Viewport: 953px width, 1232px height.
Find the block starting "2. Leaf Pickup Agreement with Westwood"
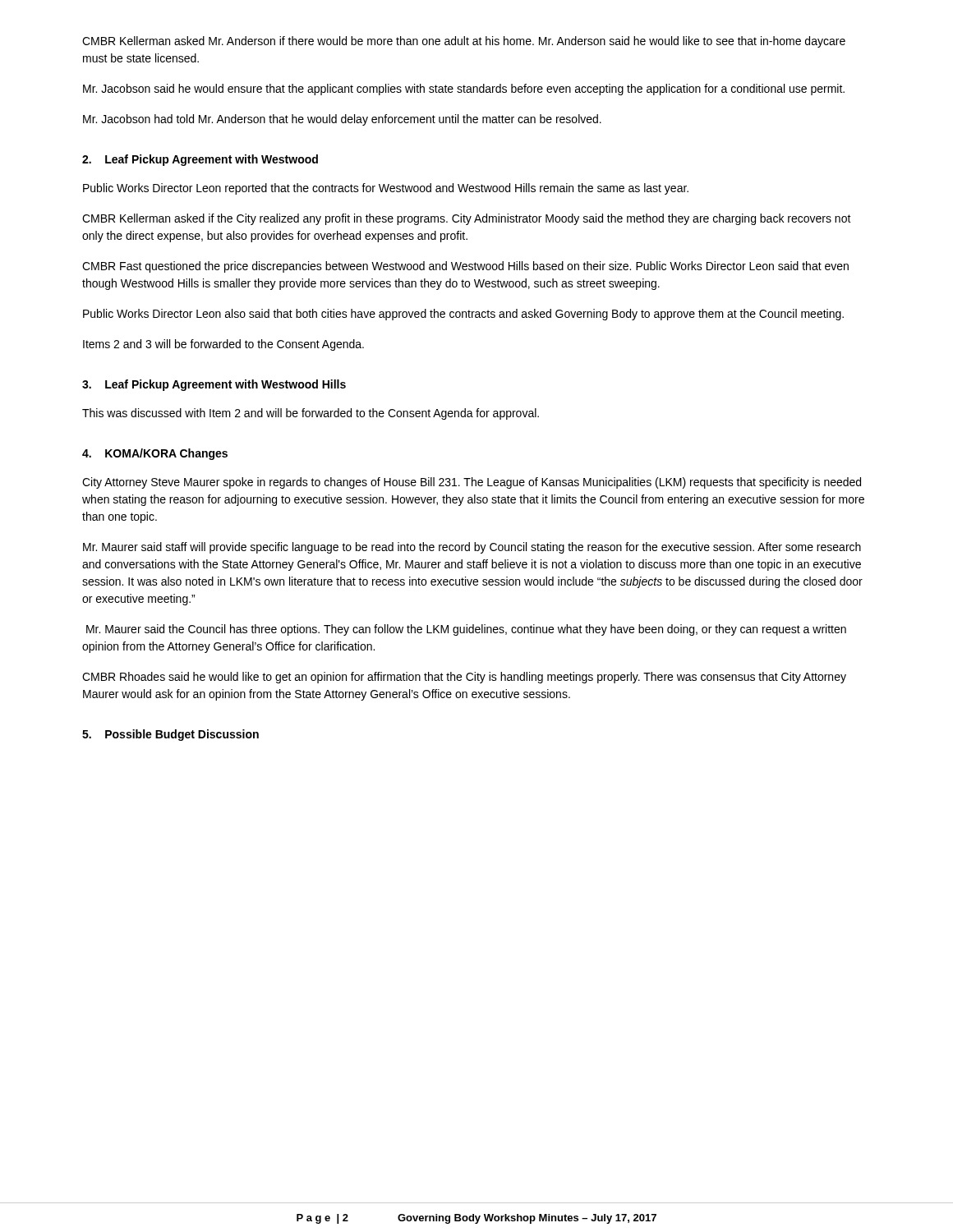200,159
